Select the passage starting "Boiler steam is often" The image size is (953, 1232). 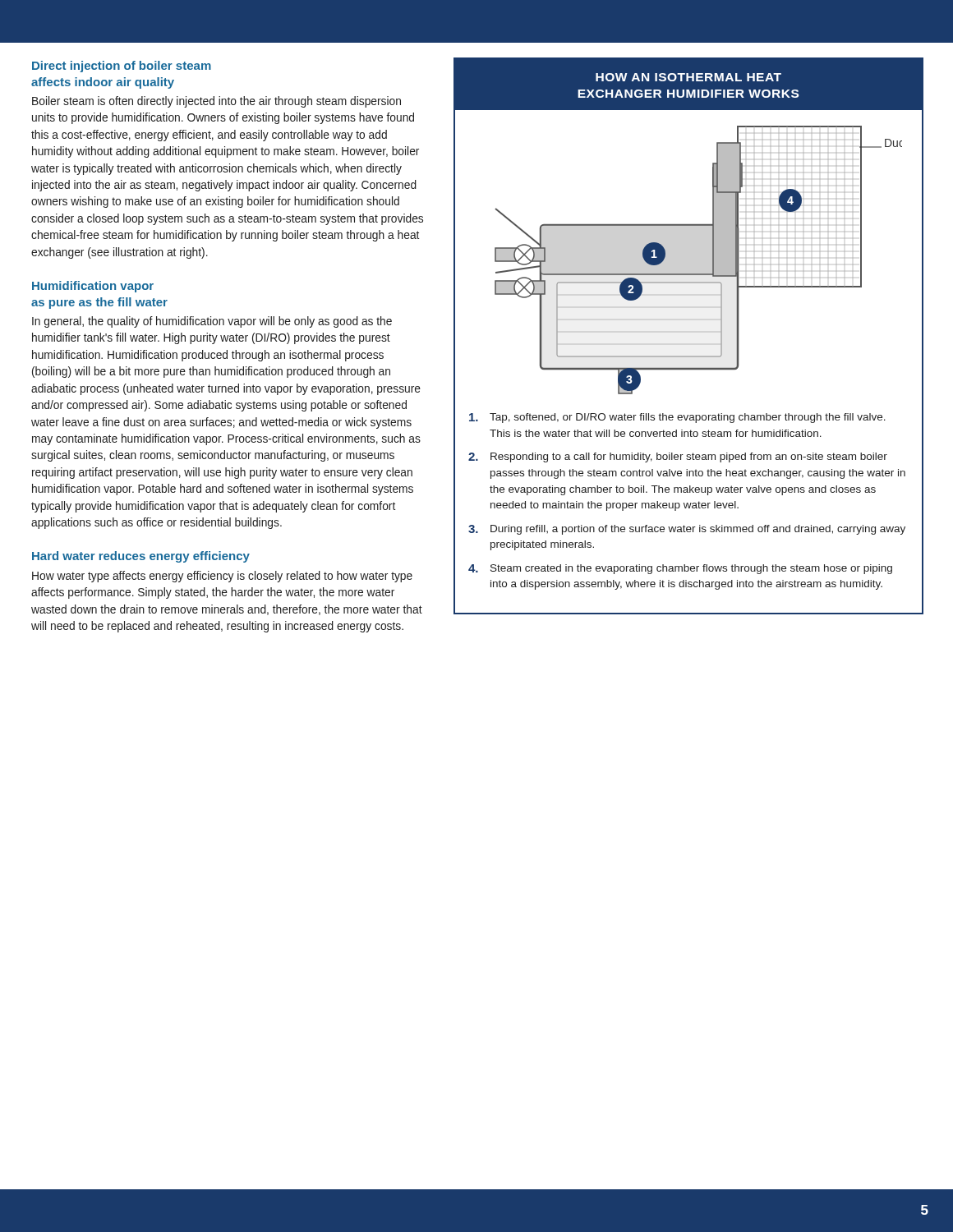click(227, 177)
